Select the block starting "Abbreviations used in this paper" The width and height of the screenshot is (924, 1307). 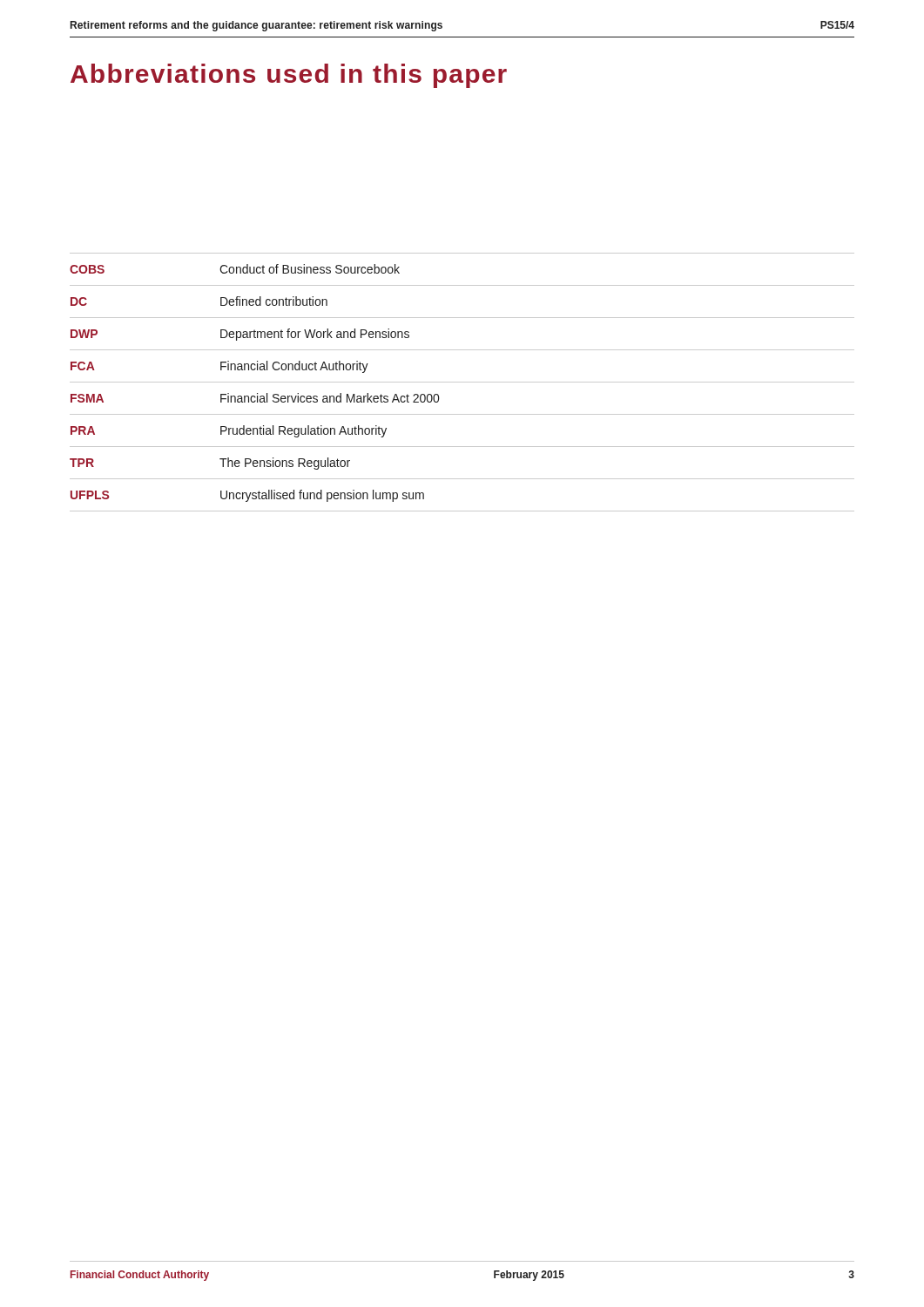(x=462, y=74)
